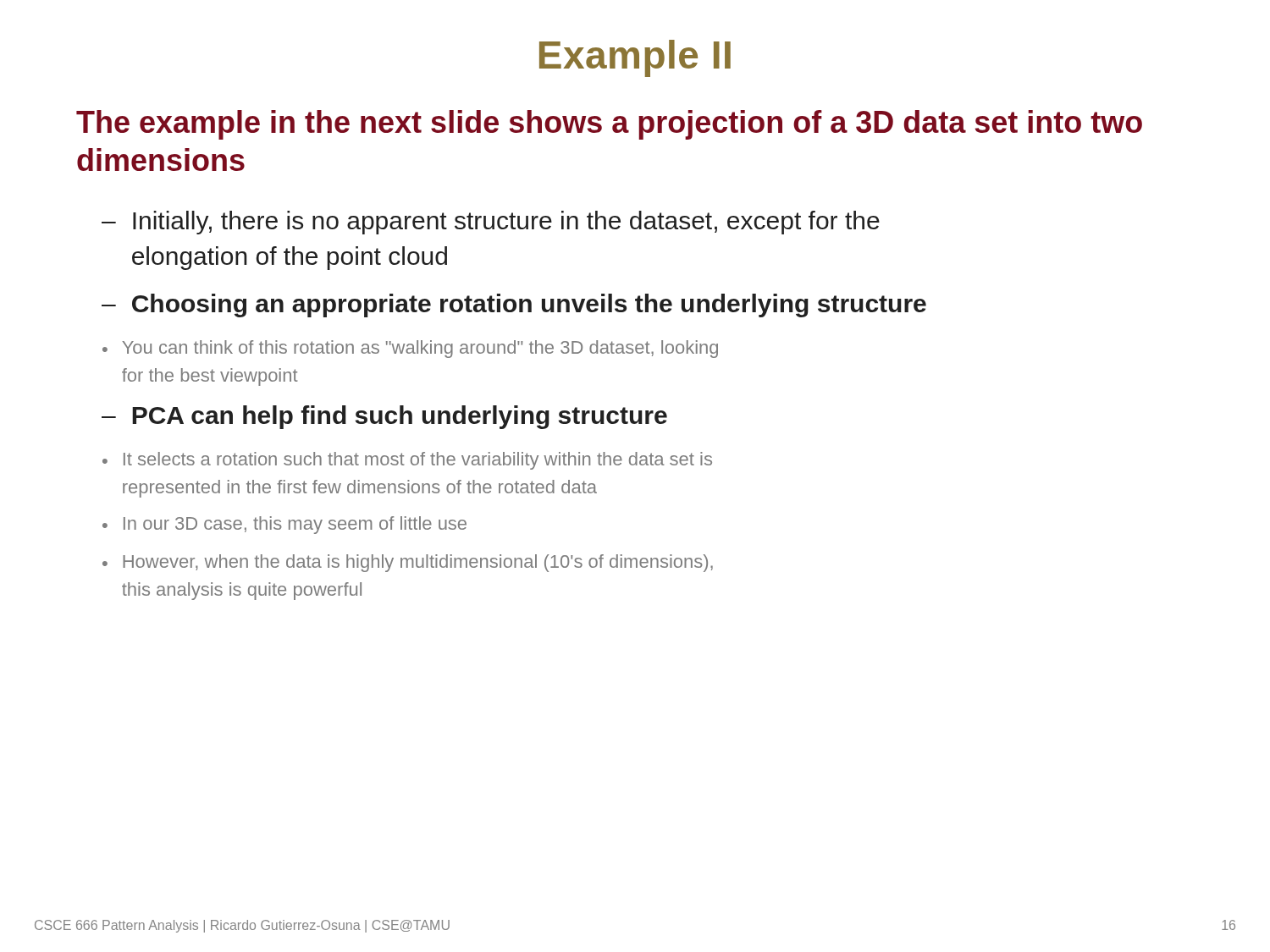Point to the passage starting "The example in the next slide"
1270x952 pixels.
610,141
